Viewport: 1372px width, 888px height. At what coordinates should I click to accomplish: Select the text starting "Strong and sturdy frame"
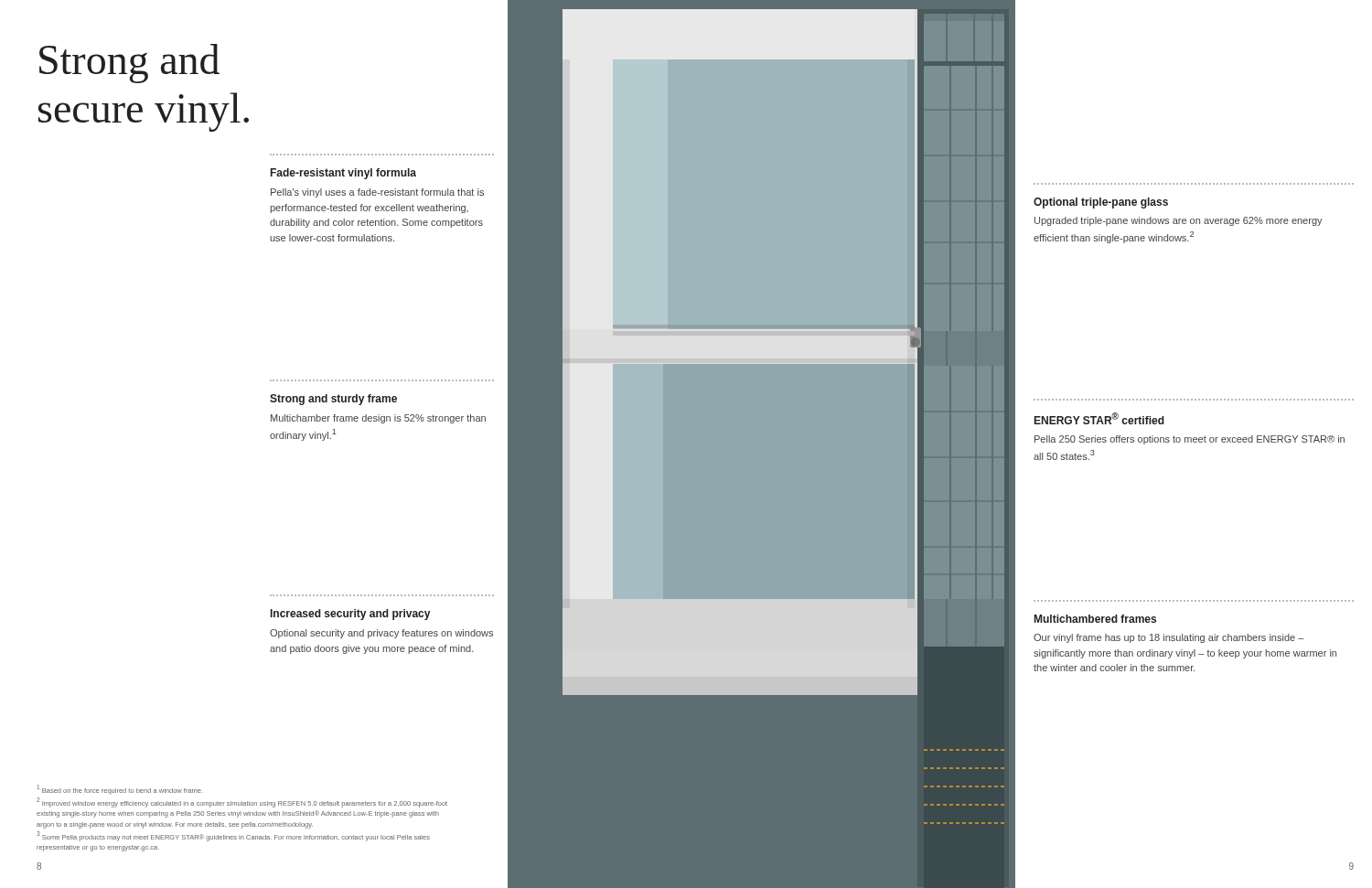[334, 399]
